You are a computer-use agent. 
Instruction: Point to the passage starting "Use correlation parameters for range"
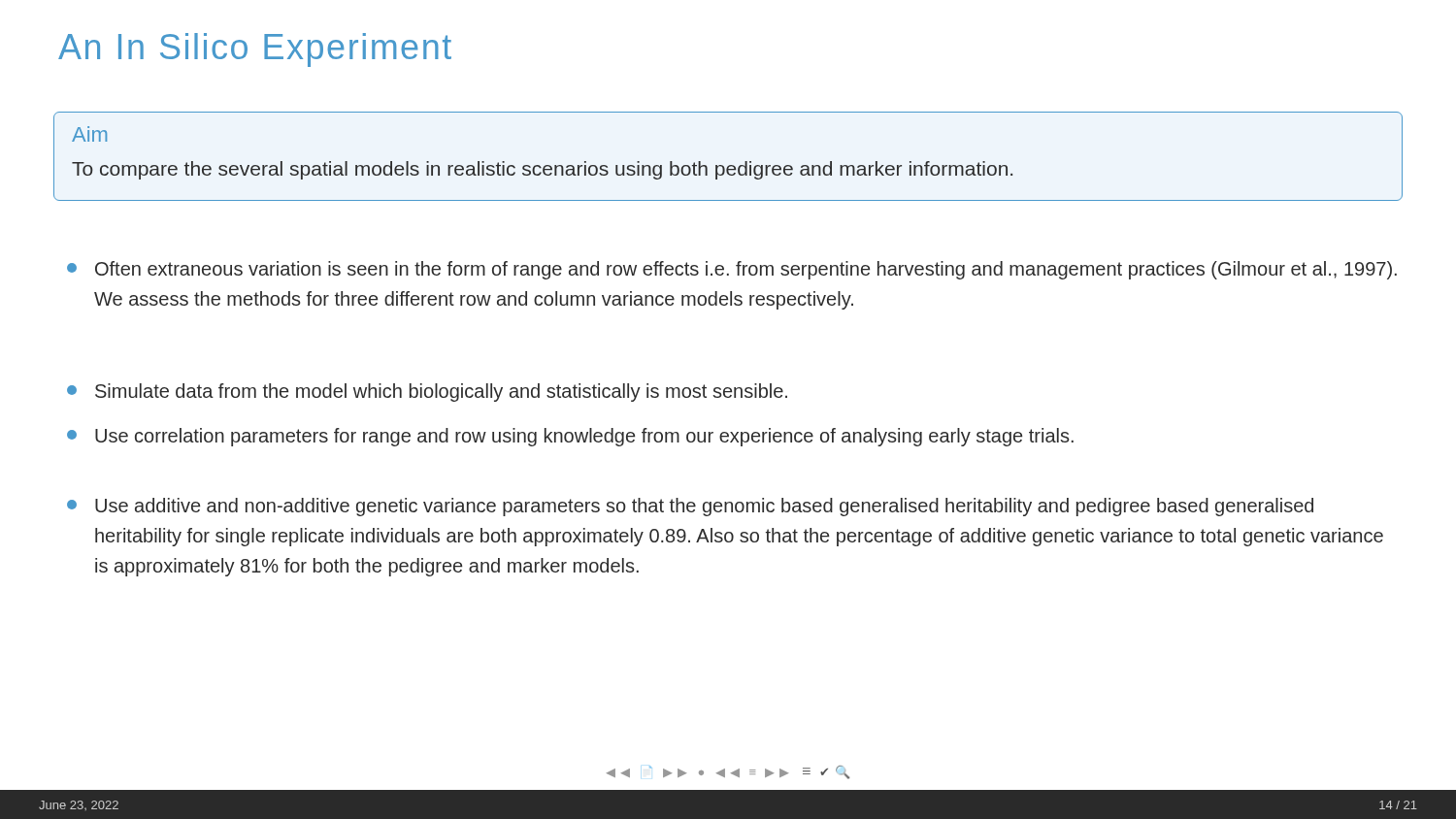pyautogui.click(x=571, y=436)
